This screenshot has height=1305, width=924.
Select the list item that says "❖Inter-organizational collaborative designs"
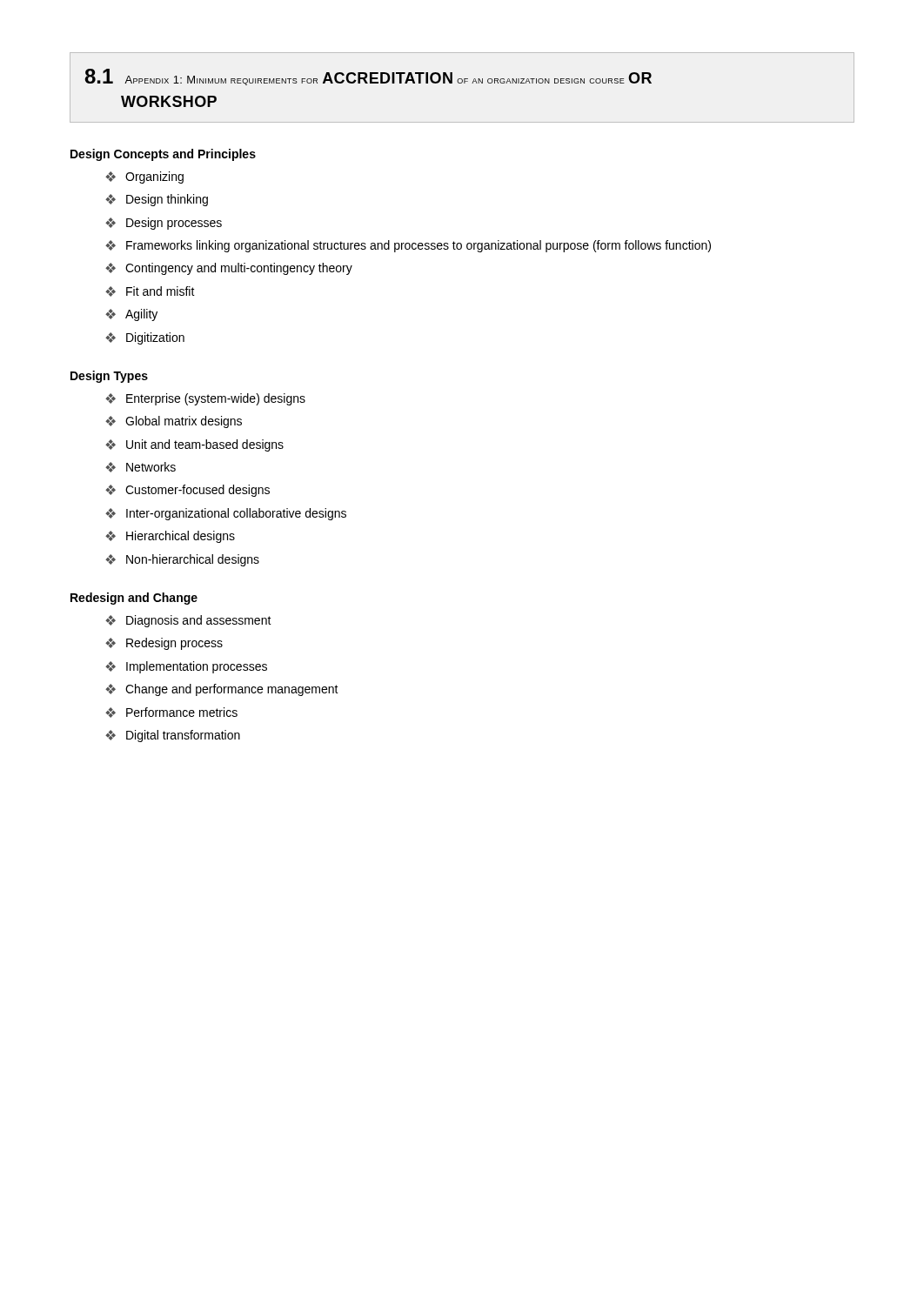pos(226,514)
